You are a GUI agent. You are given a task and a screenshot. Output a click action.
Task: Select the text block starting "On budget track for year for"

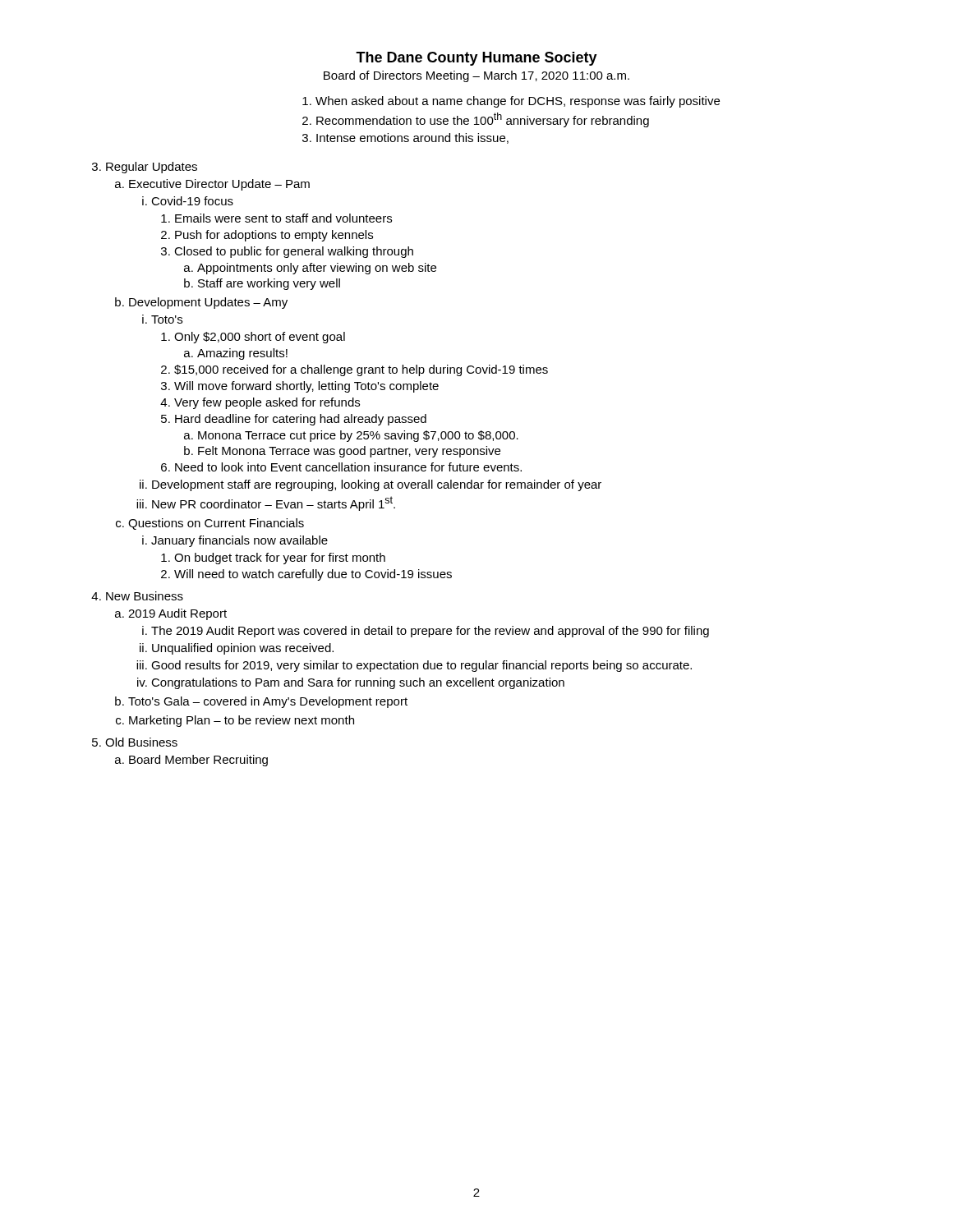click(280, 557)
